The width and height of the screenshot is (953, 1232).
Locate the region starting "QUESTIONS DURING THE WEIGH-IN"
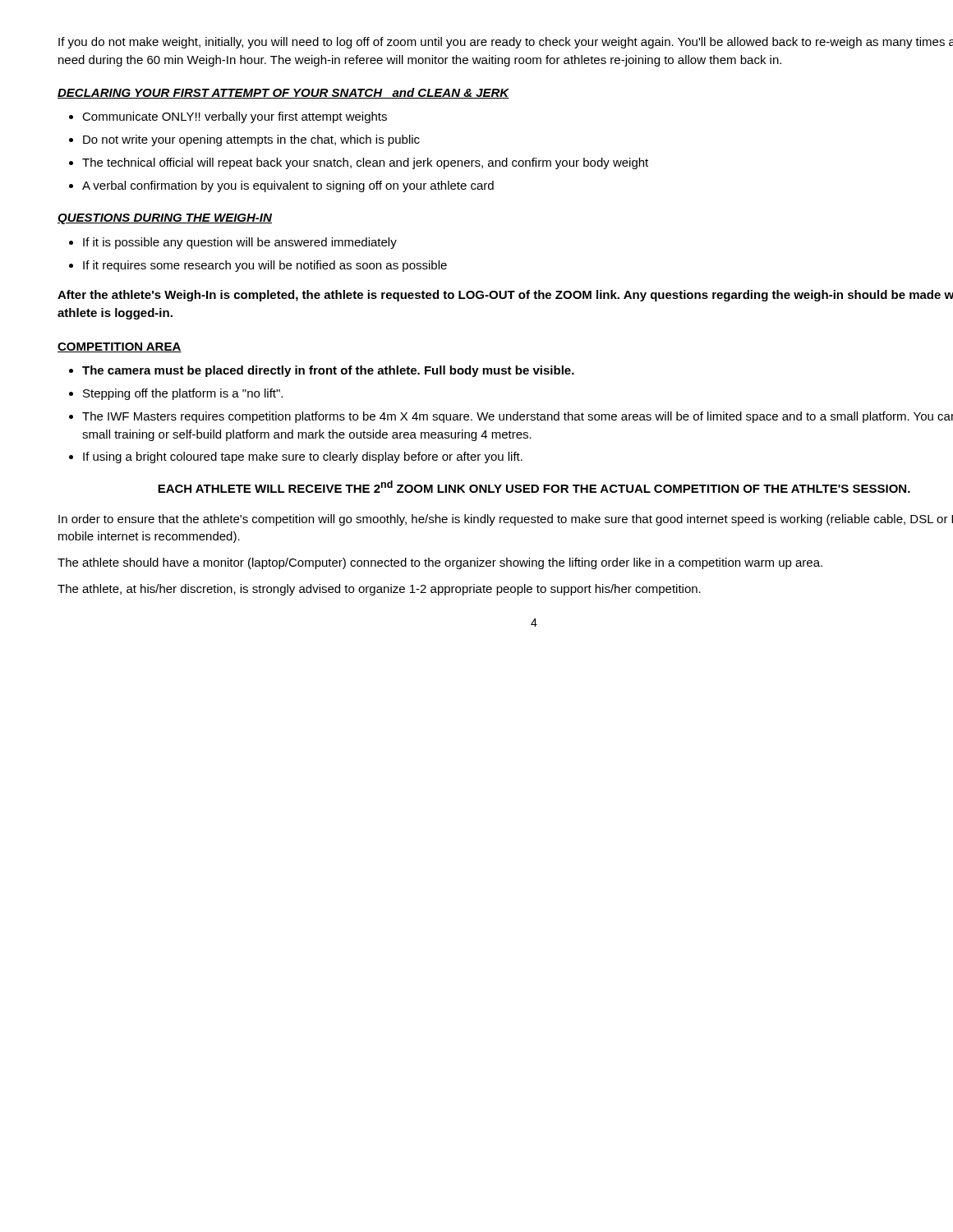point(165,219)
